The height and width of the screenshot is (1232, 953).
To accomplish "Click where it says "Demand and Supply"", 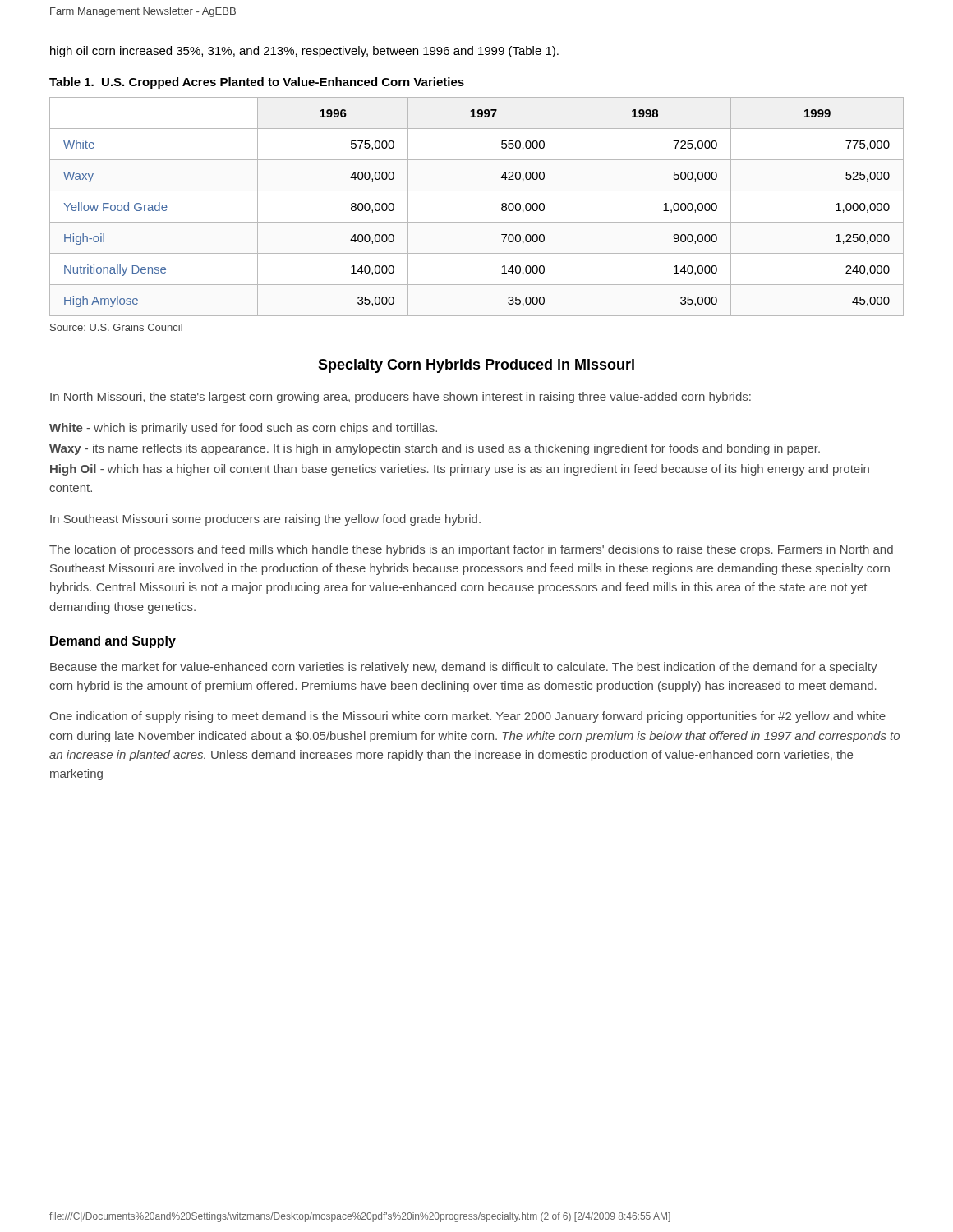I will pyautogui.click(x=112, y=641).
